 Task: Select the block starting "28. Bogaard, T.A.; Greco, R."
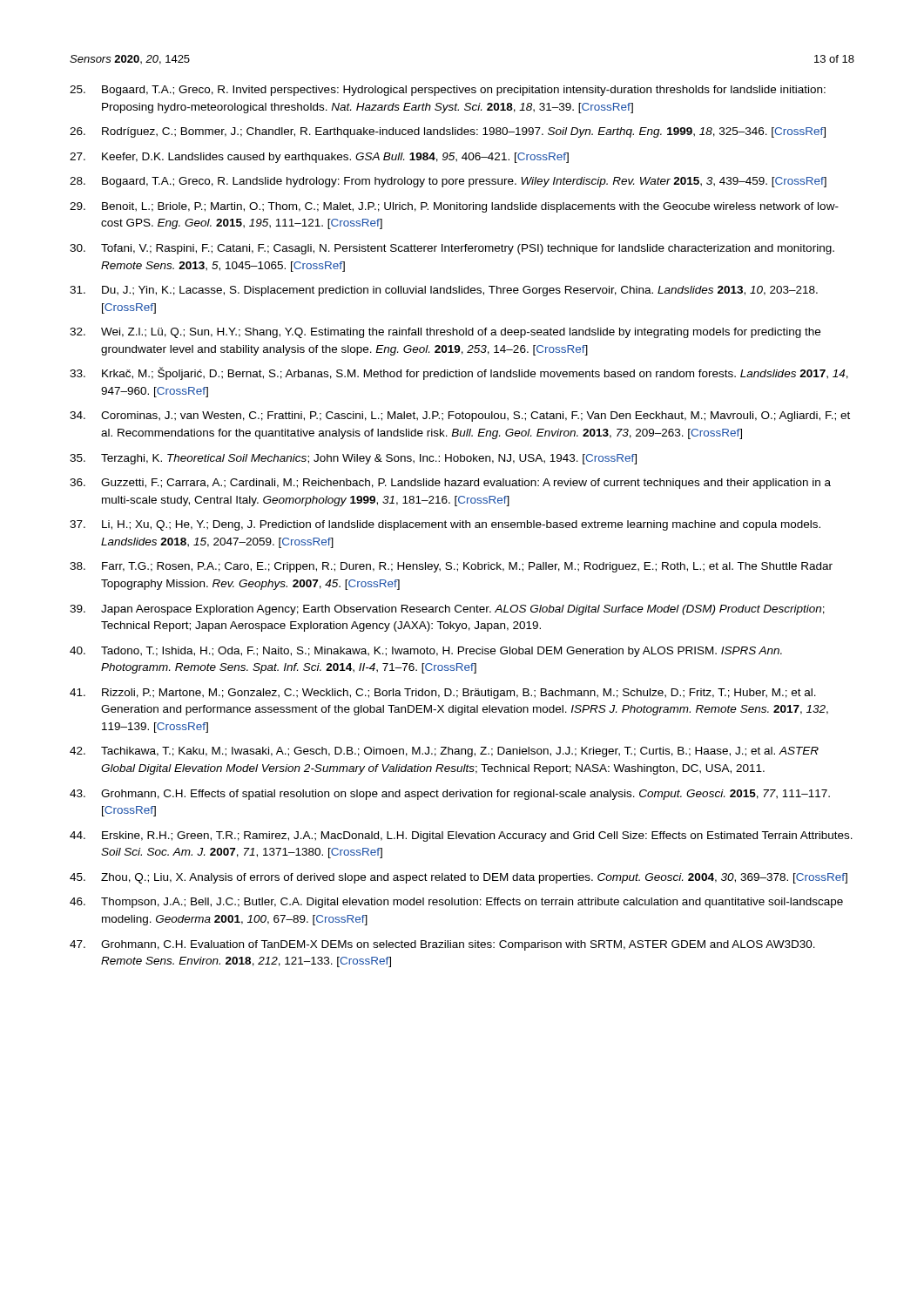coord(462,181)
